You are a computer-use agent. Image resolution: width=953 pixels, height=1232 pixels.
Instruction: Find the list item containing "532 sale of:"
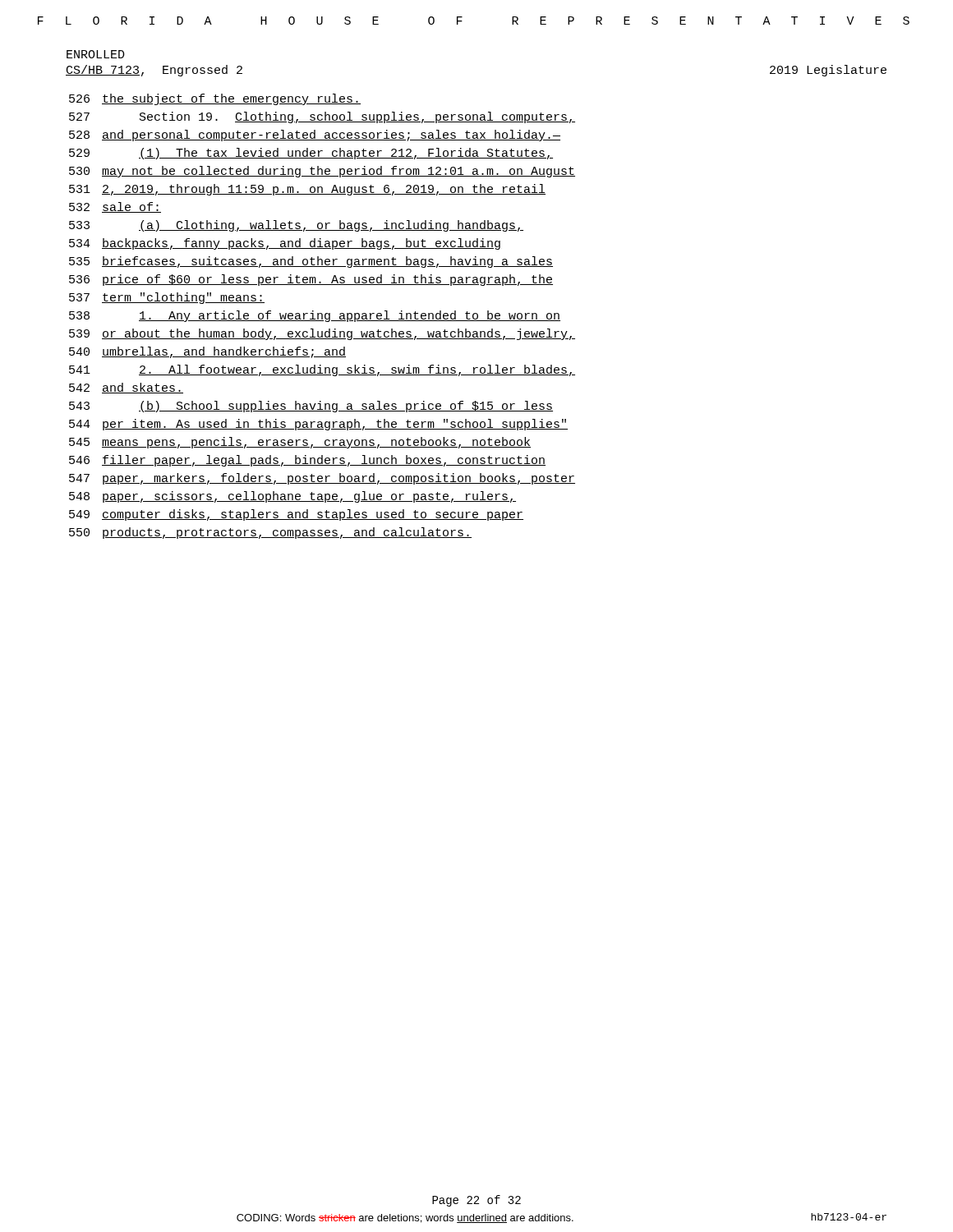tap(115, 207)
